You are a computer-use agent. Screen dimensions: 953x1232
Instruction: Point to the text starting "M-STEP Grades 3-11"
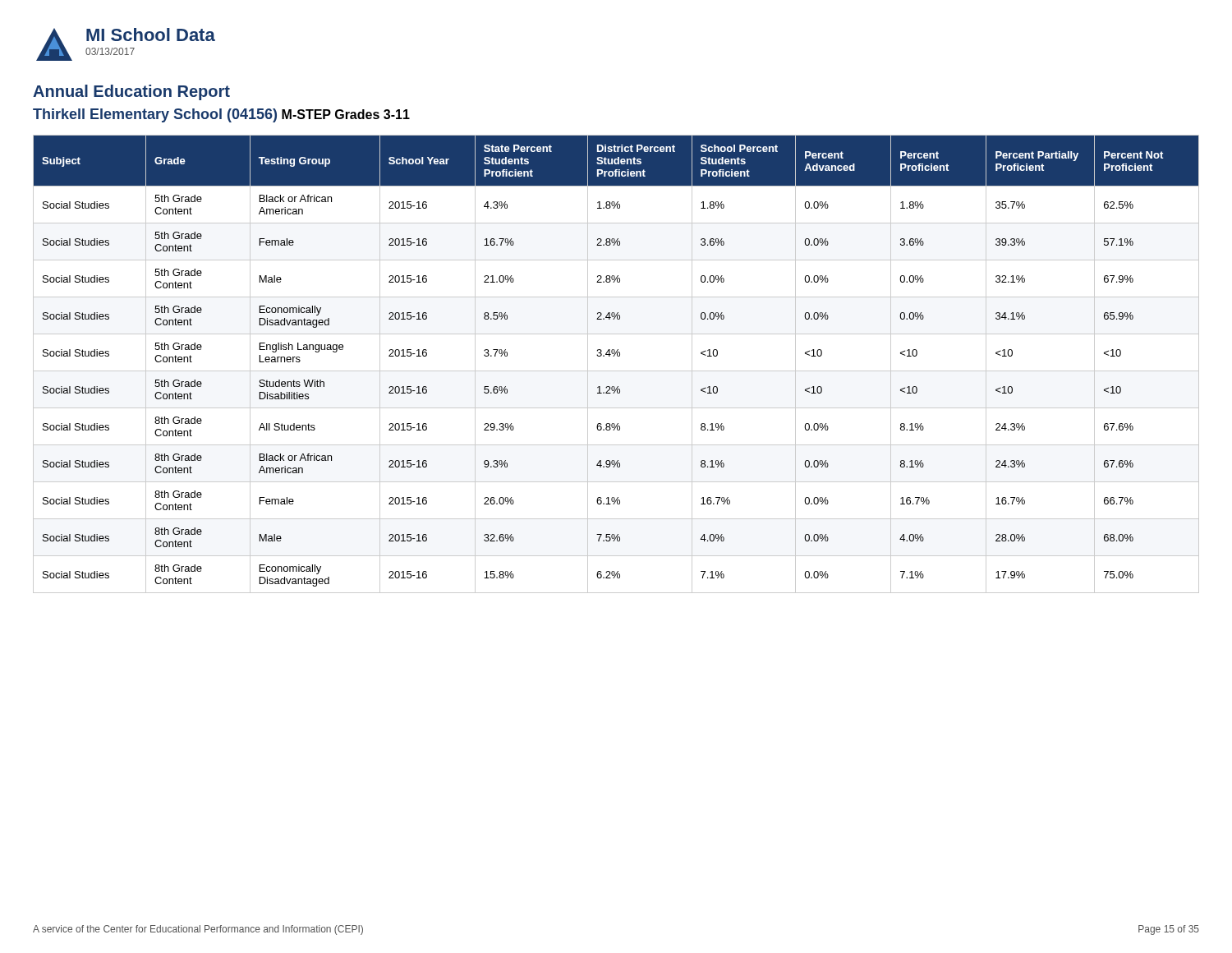346,115
